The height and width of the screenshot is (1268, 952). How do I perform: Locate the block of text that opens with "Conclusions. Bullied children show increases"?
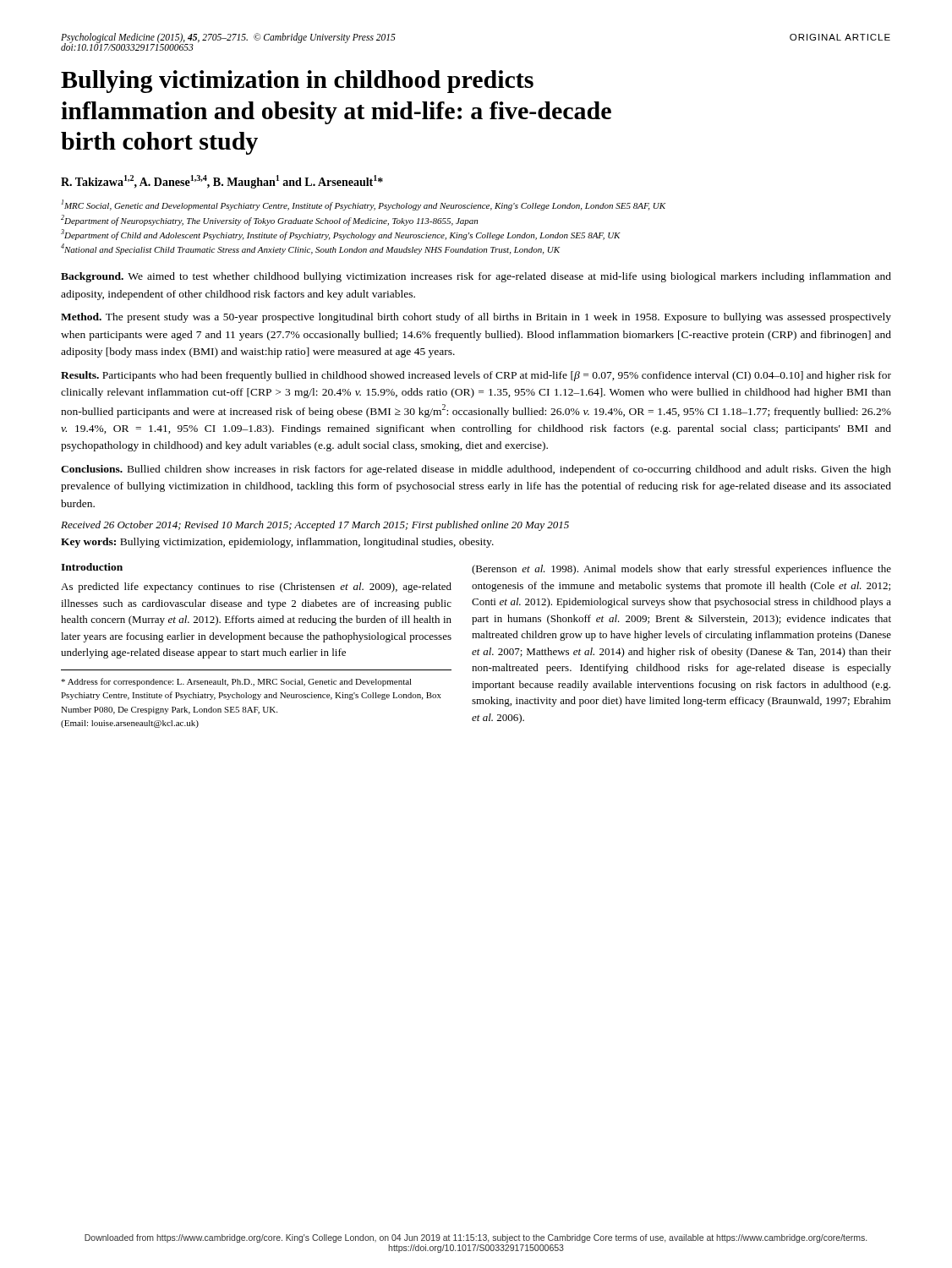point(476,486)
